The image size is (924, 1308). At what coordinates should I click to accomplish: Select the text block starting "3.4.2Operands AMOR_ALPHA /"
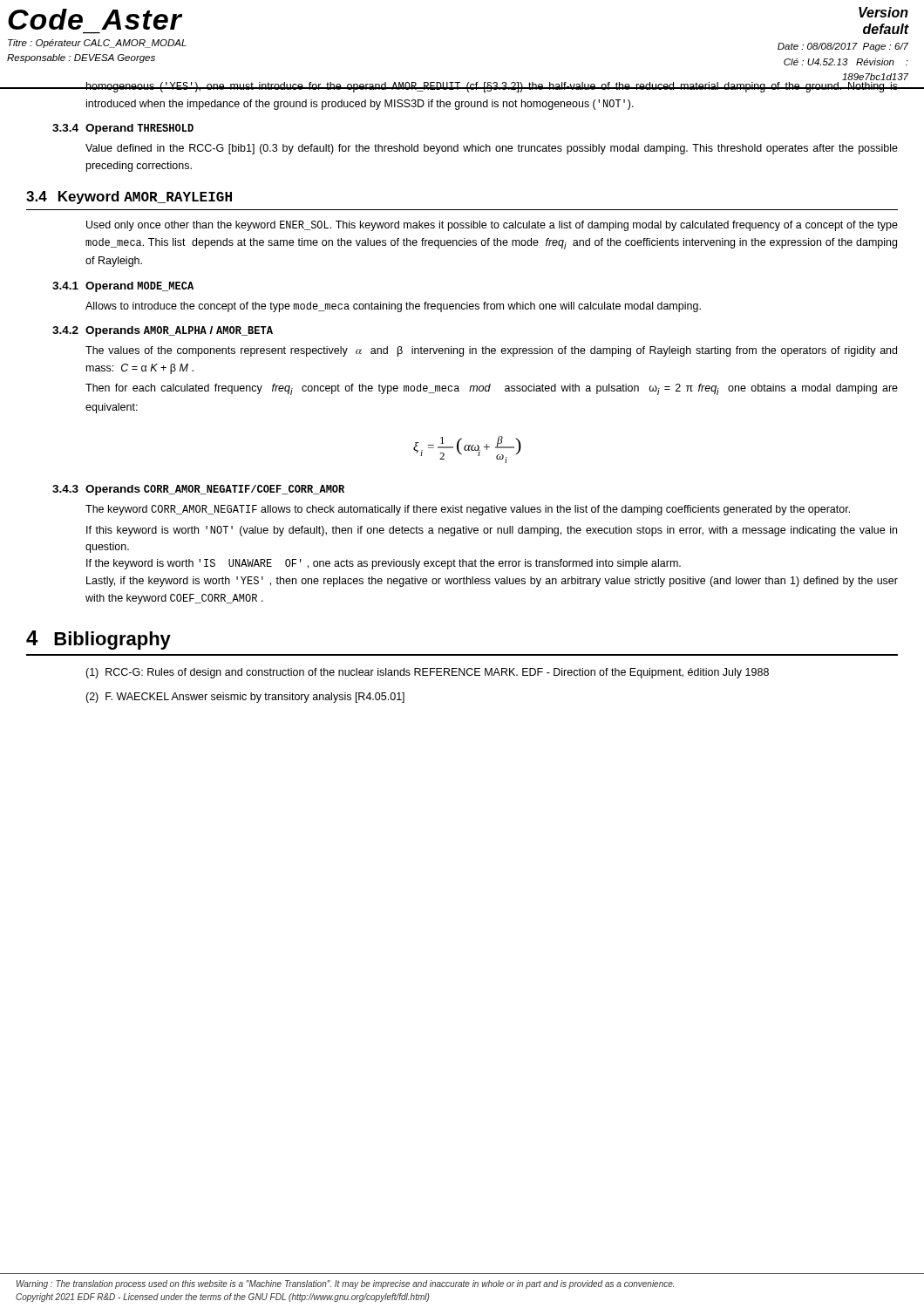pyautogui.click(x=163, y=331)
